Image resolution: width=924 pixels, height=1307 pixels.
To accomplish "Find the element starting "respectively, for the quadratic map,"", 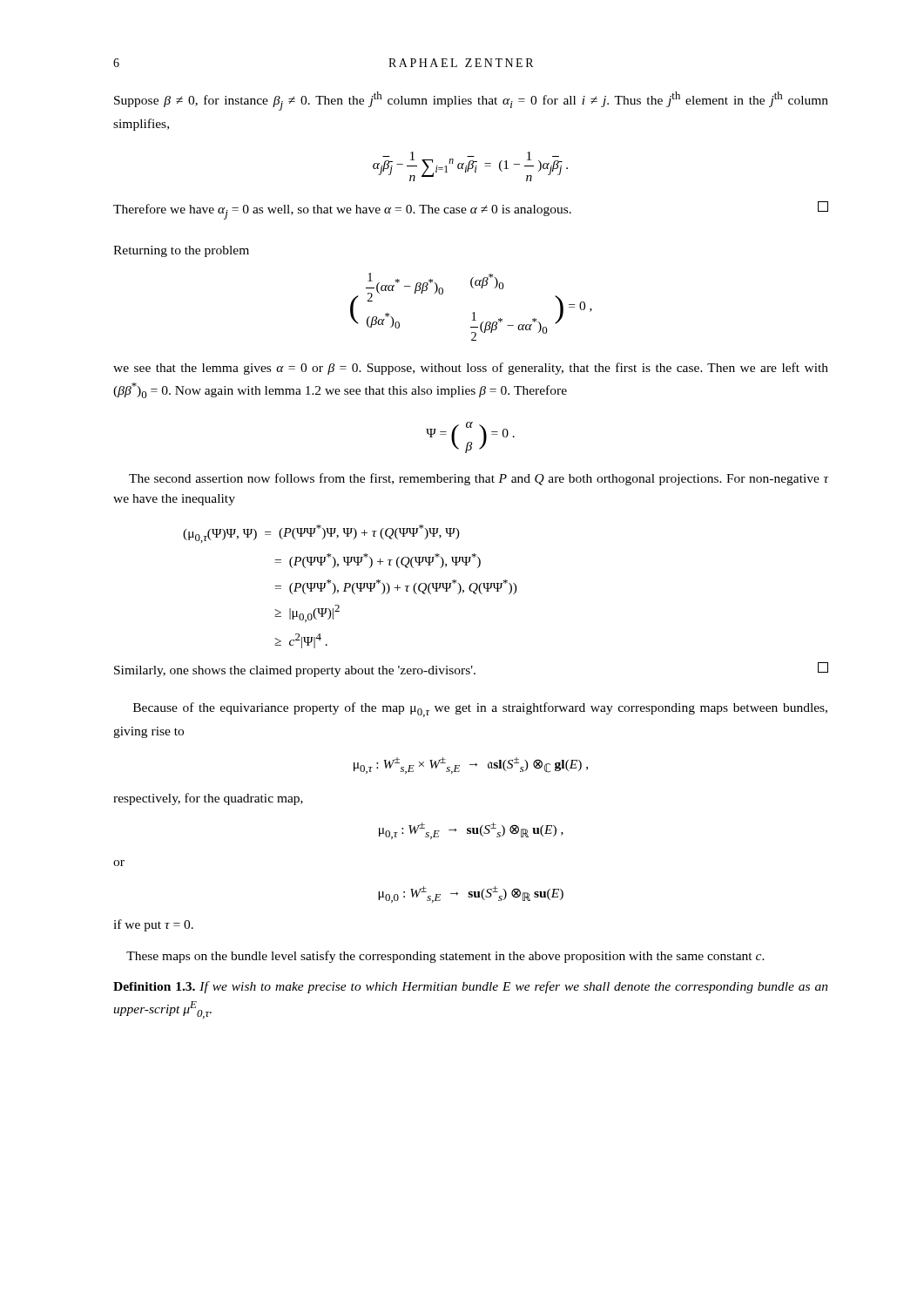I will click(208, 797).
